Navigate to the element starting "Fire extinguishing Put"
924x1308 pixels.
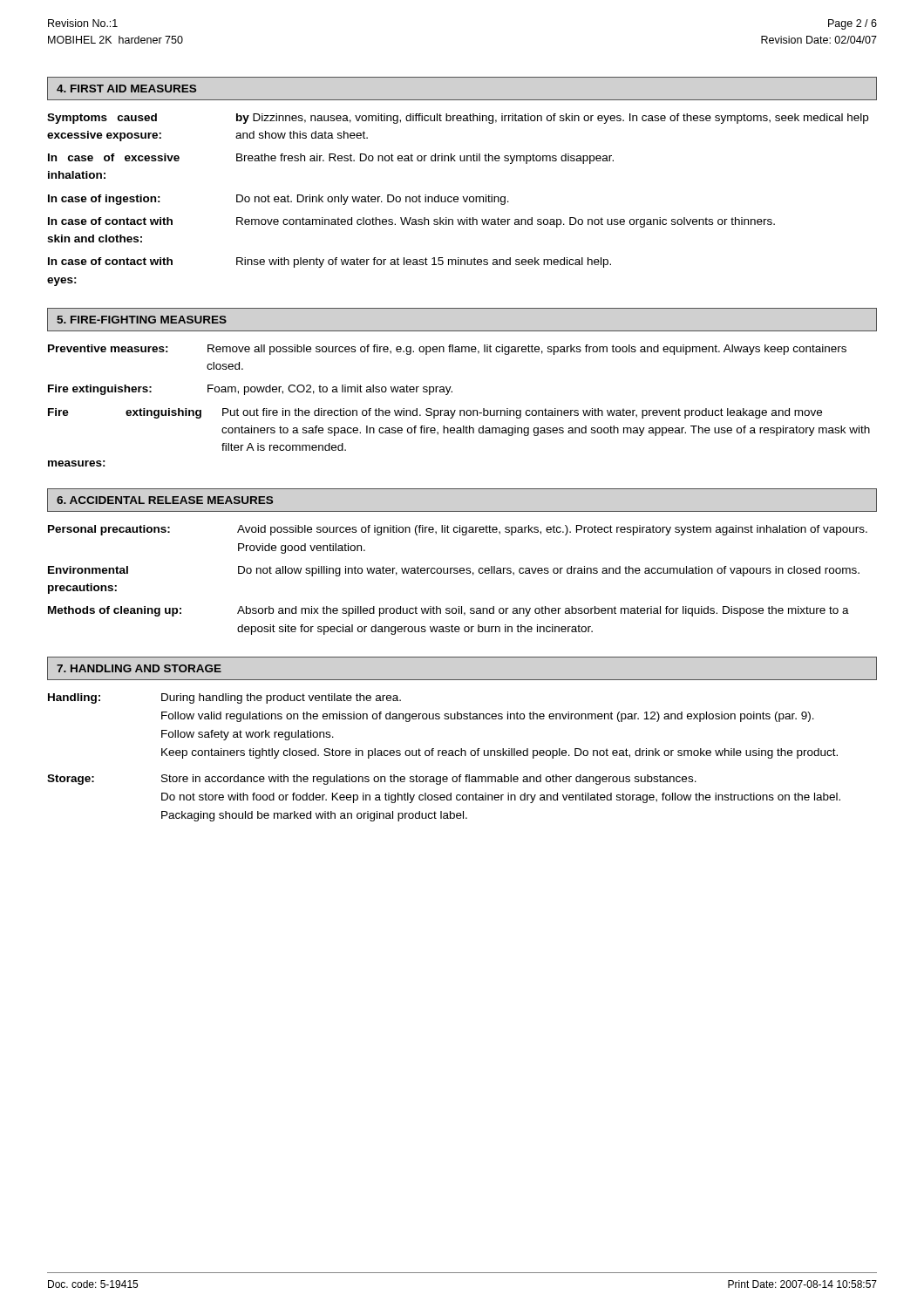click(462, 430)
